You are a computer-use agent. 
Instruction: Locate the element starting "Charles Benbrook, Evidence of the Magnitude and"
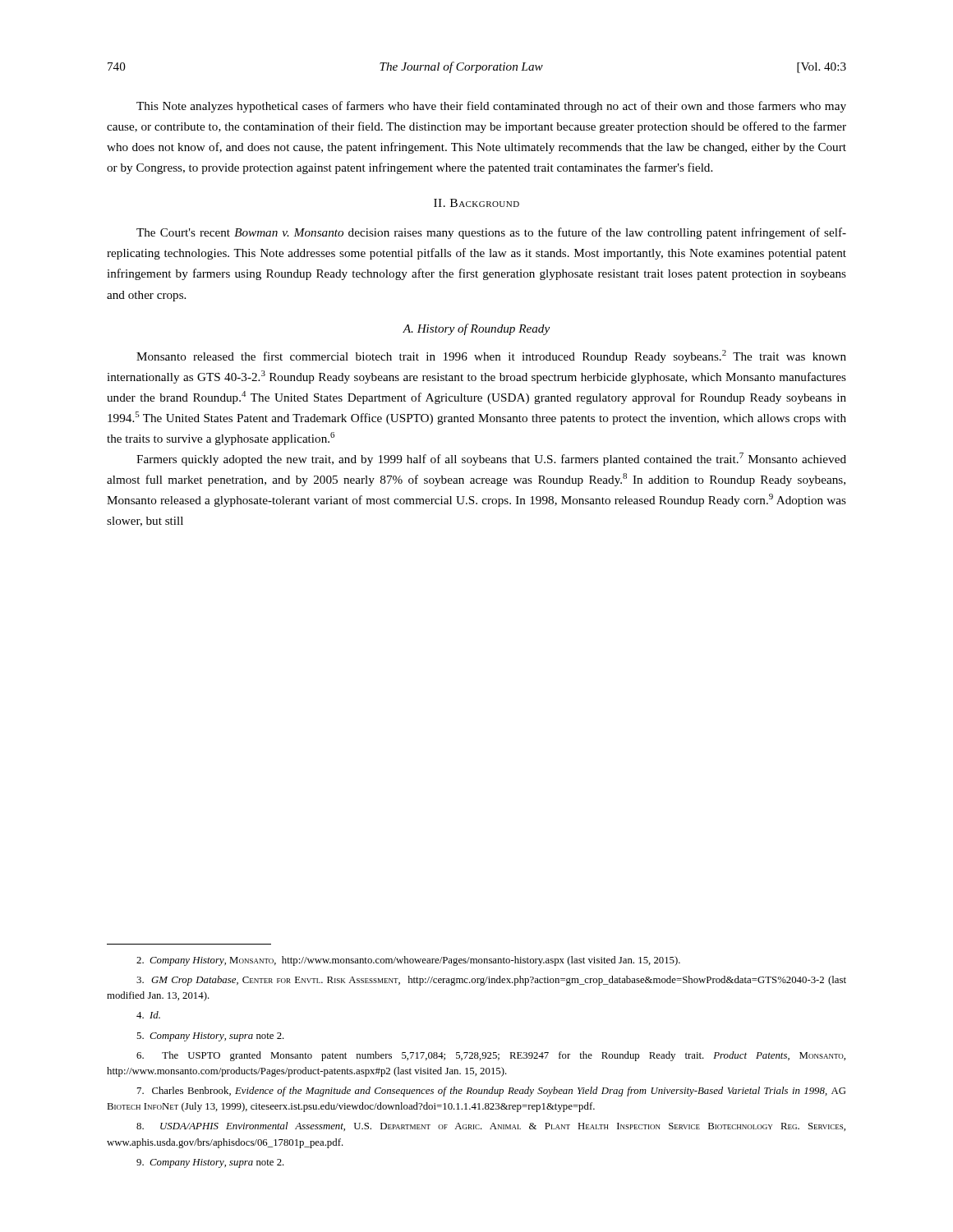point(476,1099)
